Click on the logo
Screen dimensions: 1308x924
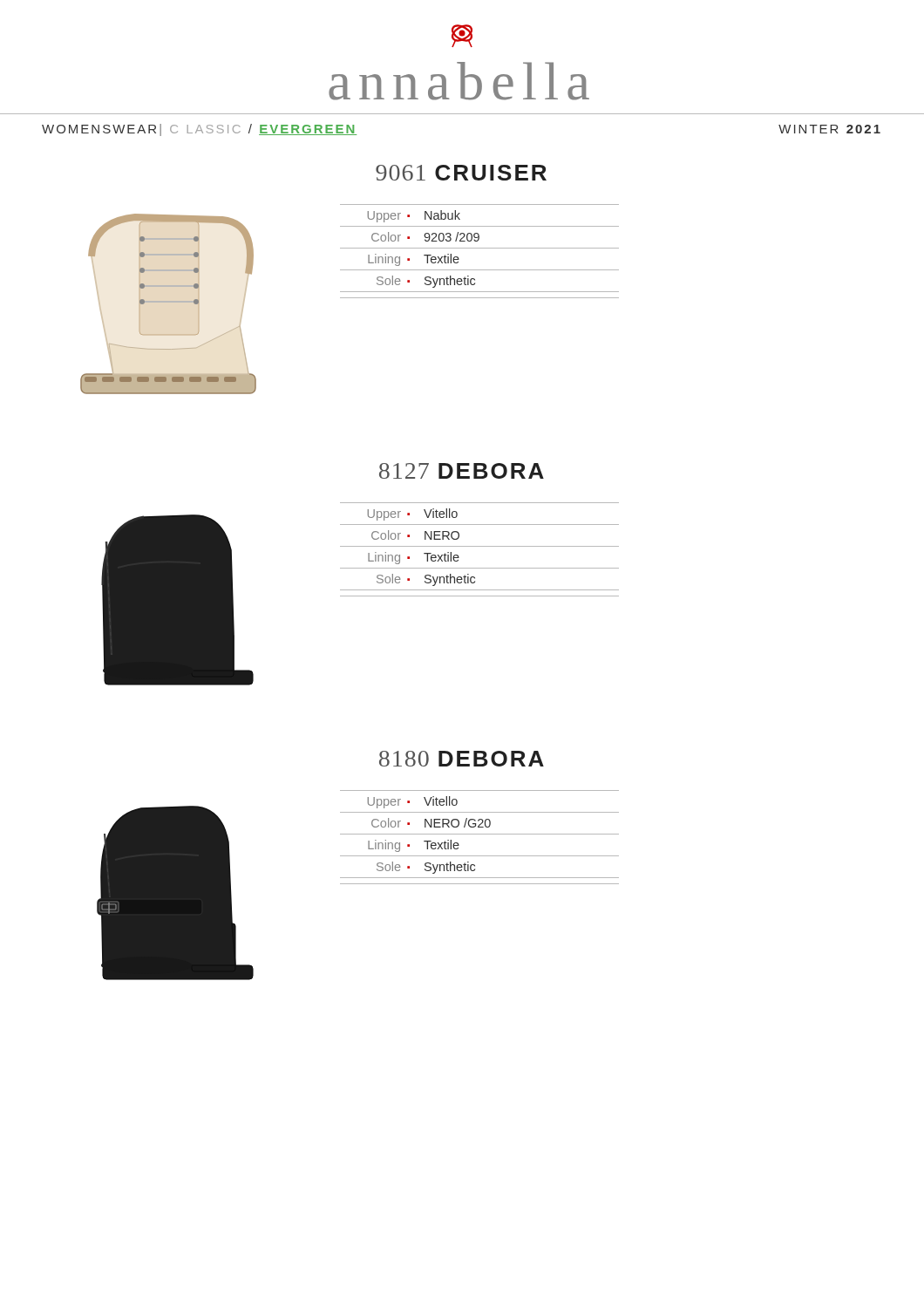tap(462, 54)
